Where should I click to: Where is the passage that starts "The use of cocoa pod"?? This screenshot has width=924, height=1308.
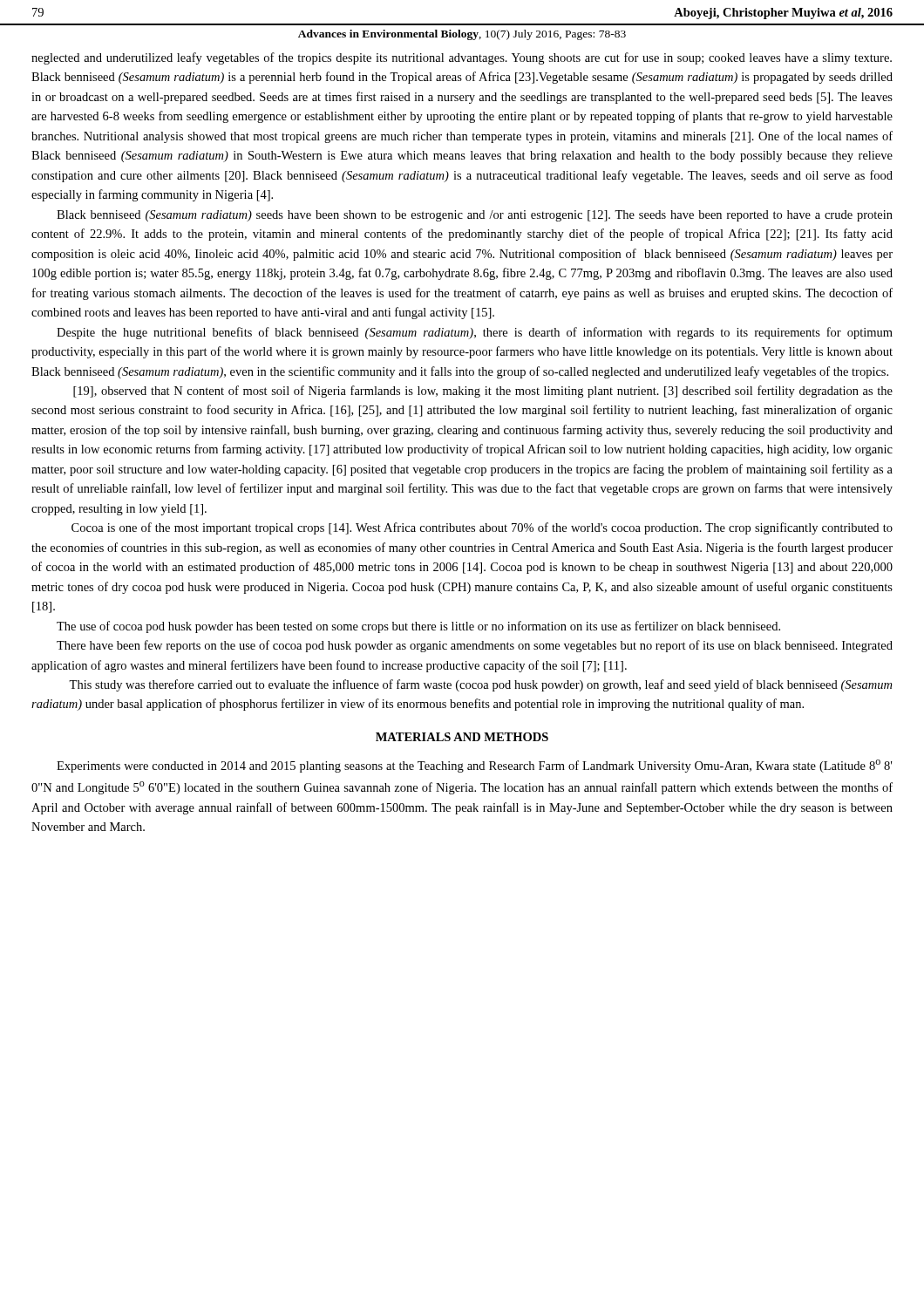click(x=462, y=626)
